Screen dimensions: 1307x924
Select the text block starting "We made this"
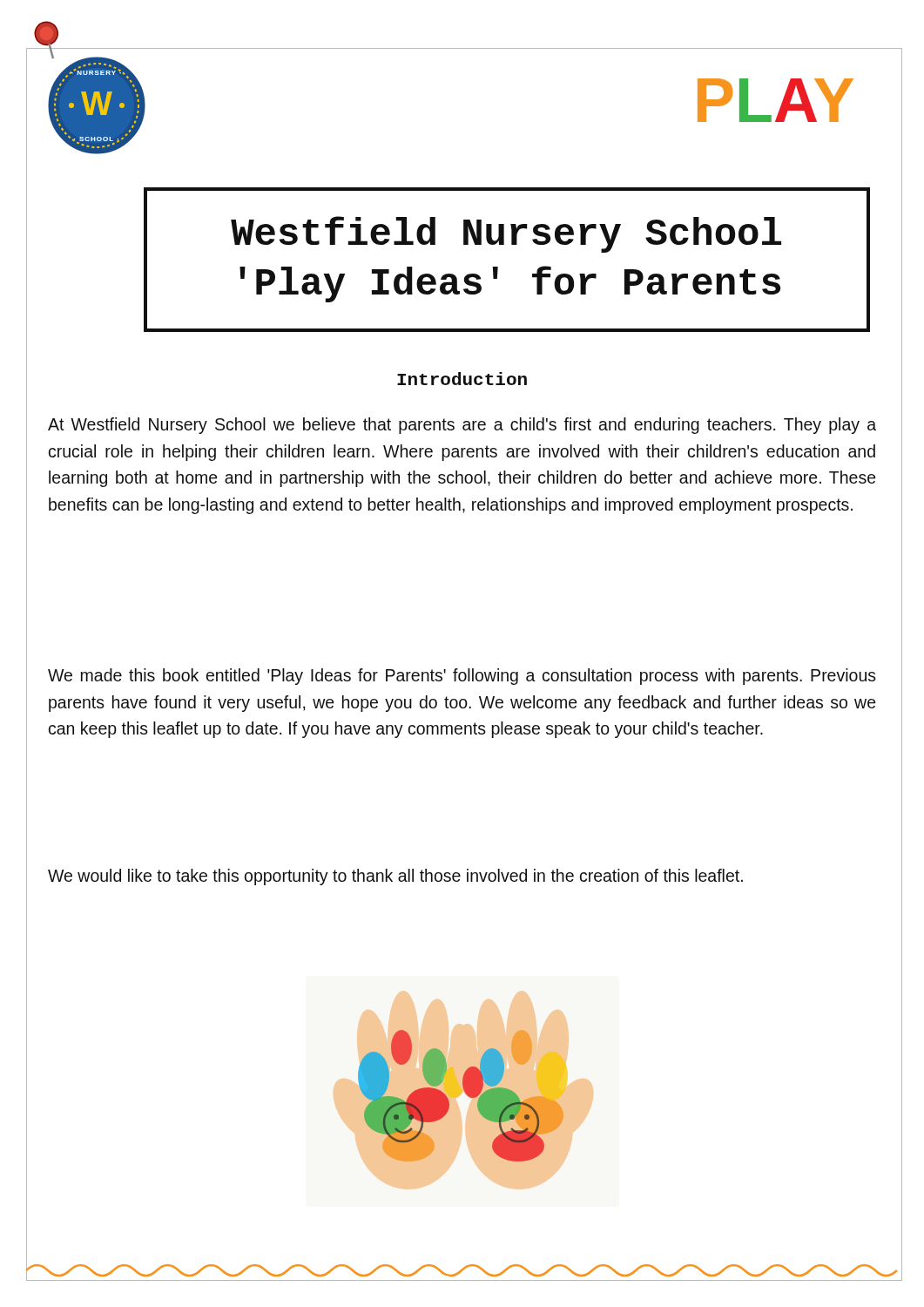coord(462,702)
